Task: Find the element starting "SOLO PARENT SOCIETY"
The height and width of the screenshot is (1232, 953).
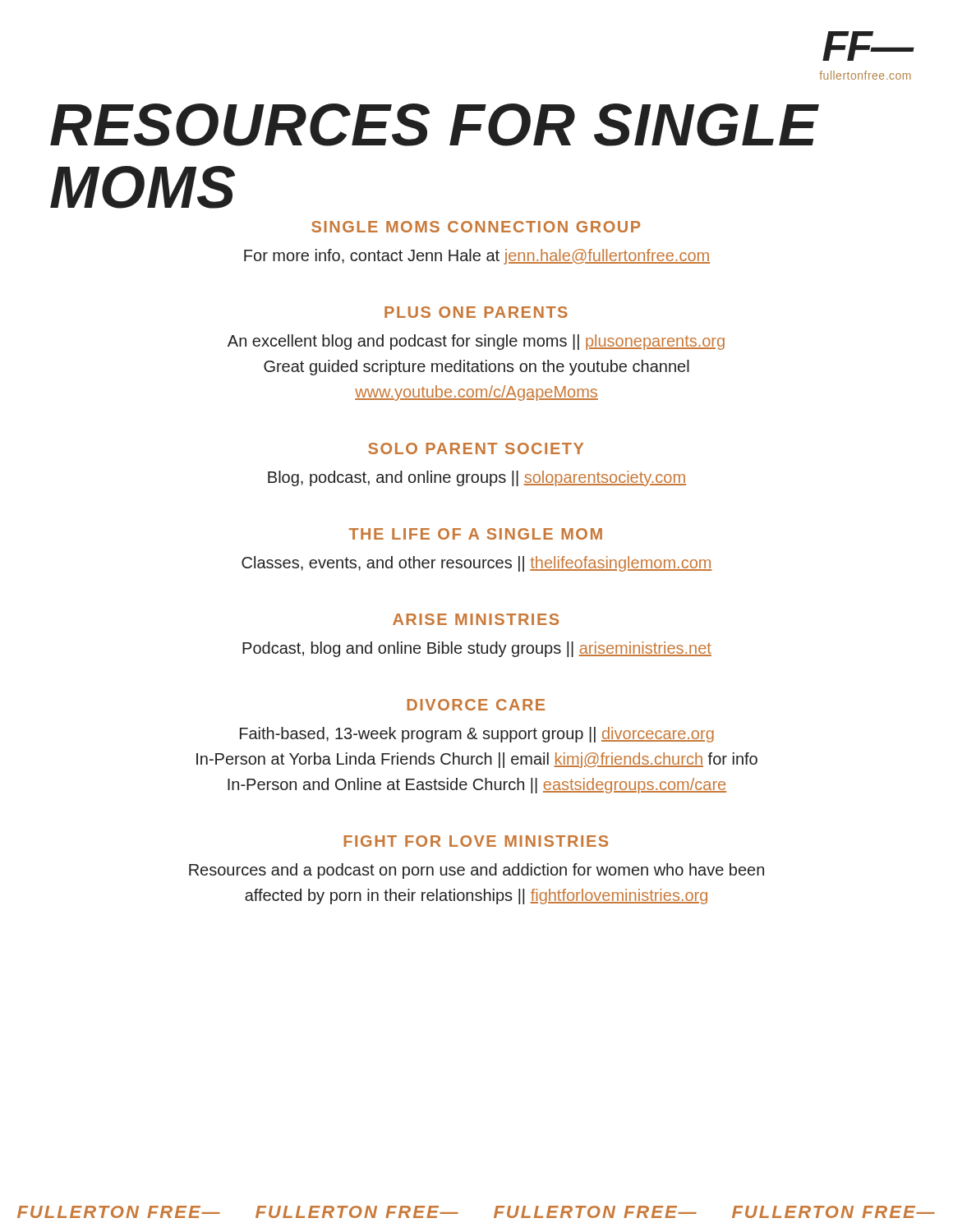Action: coord(476,448)
